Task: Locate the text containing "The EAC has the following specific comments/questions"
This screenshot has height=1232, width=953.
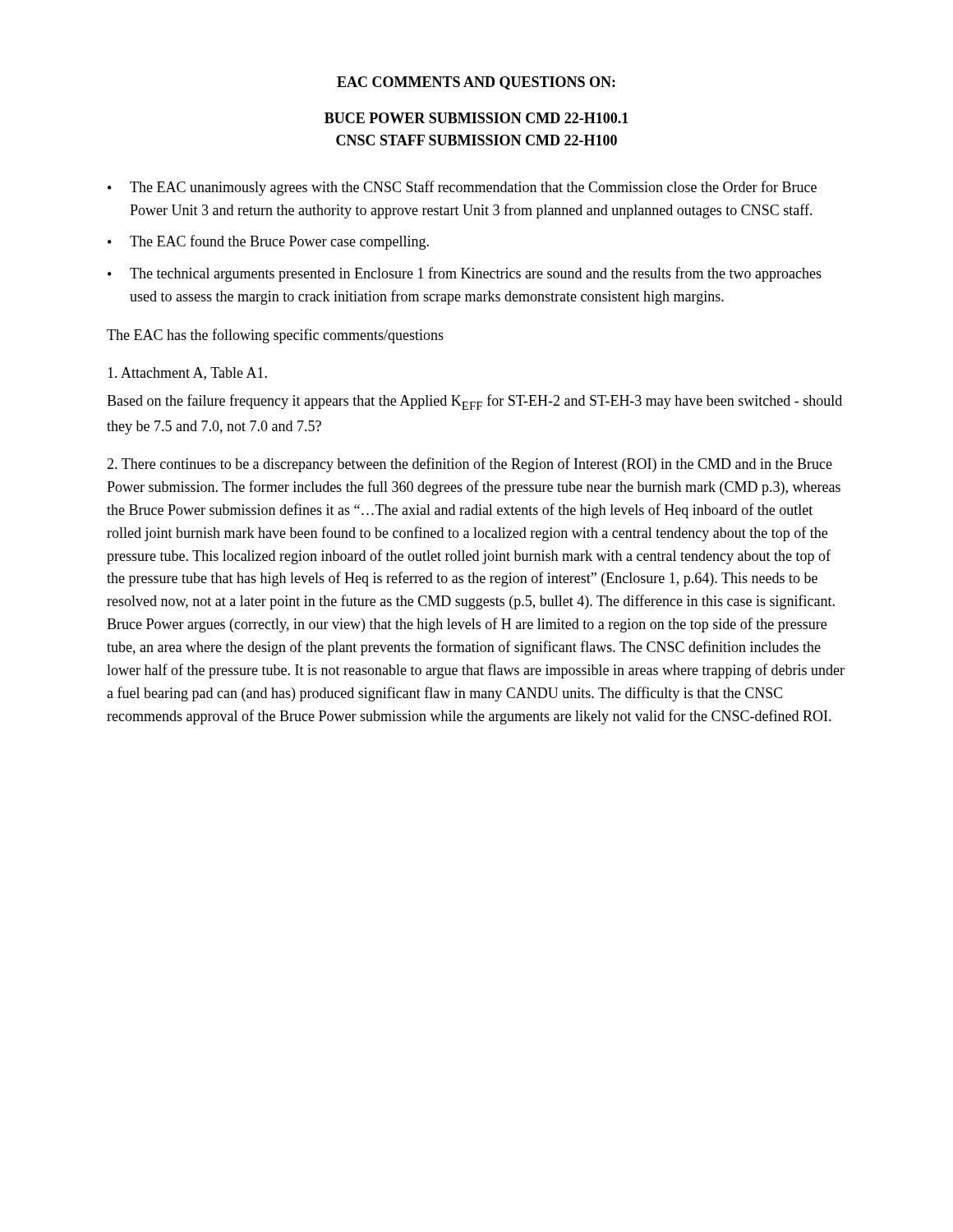Action: click(x=275, y=335)
